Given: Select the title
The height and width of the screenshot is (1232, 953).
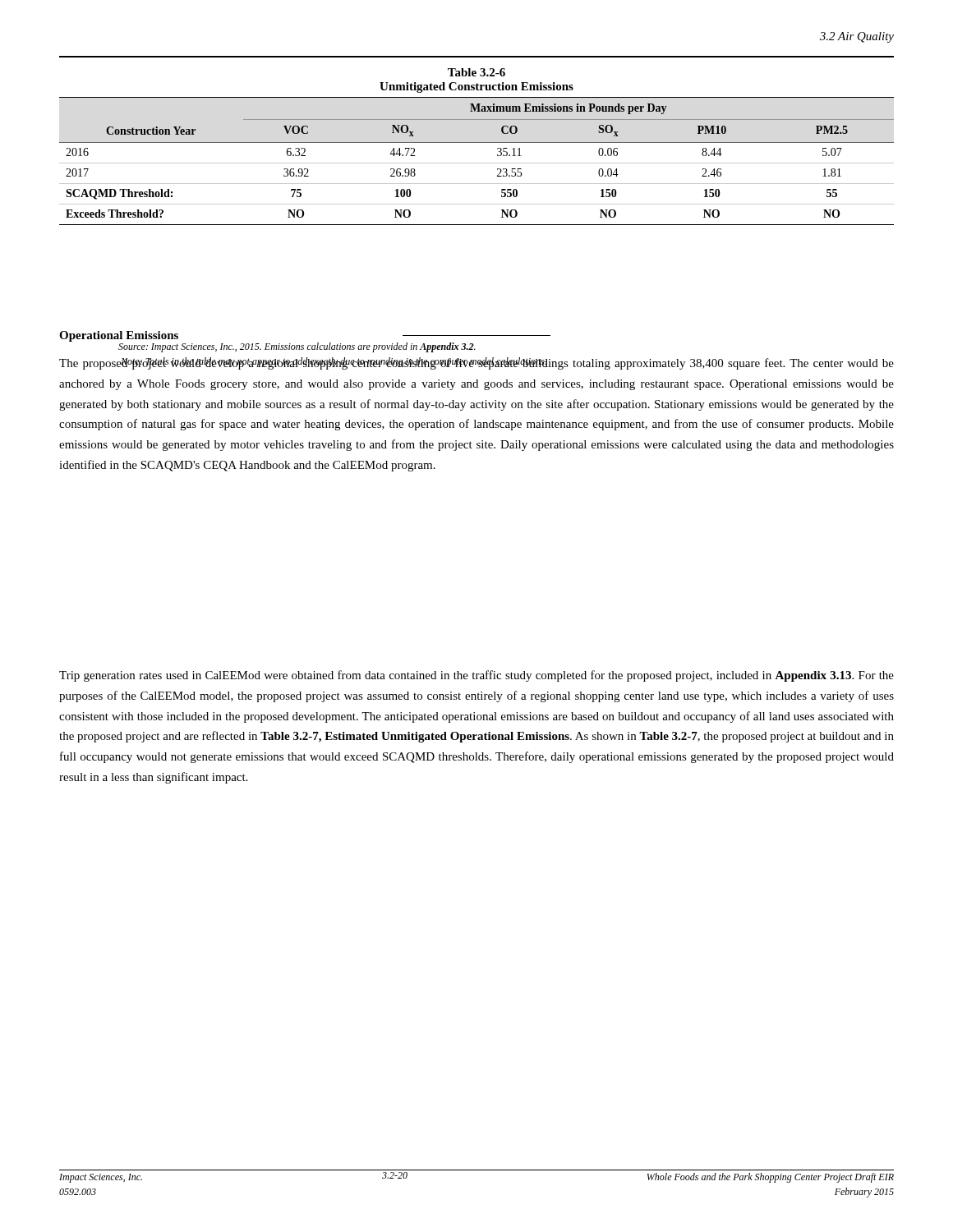Looking at the screenshot, I should coord(476,79).
